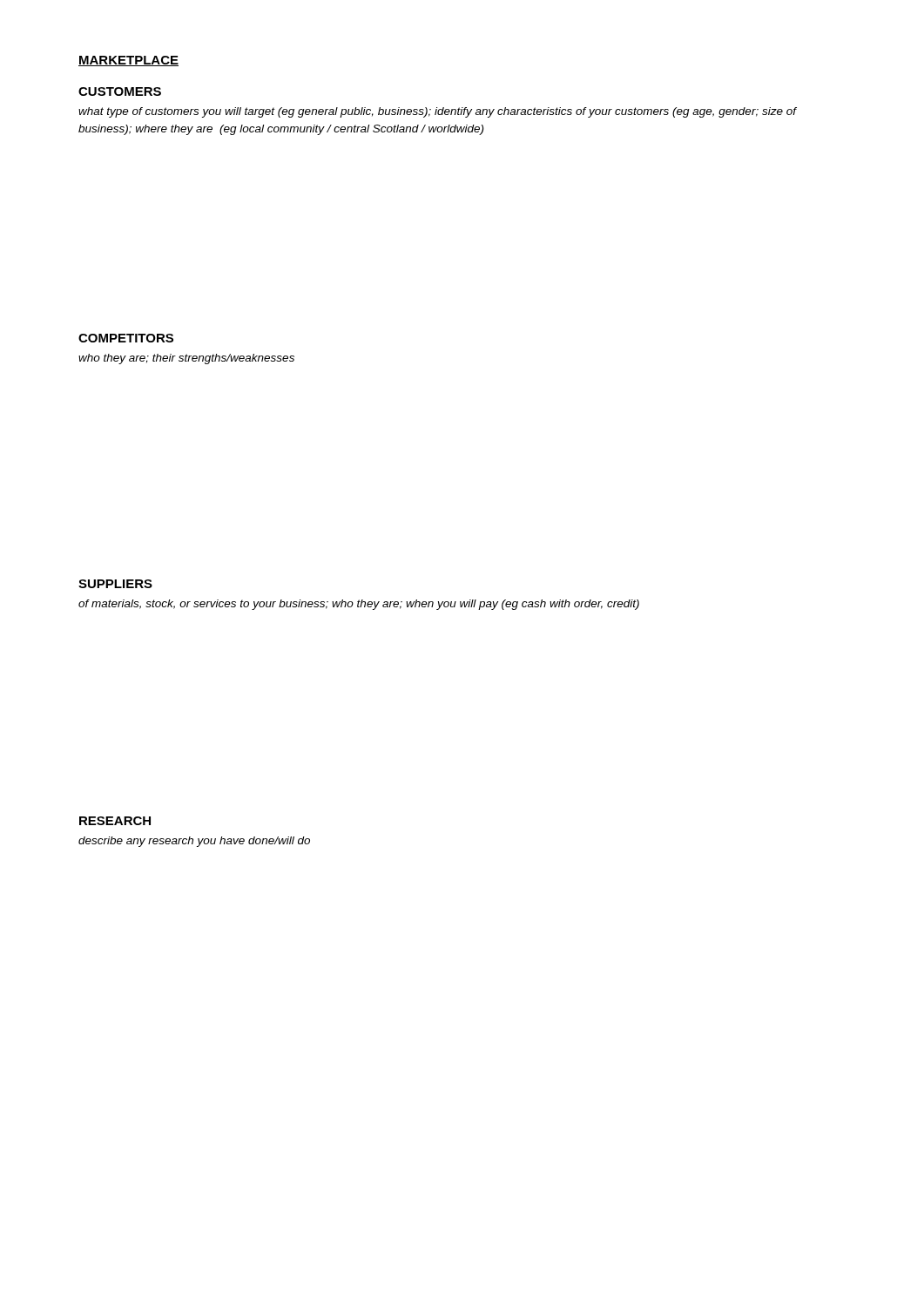
Task: Where is the passage that starts "what type of customers you will target"?
Action: click(462, 121)
